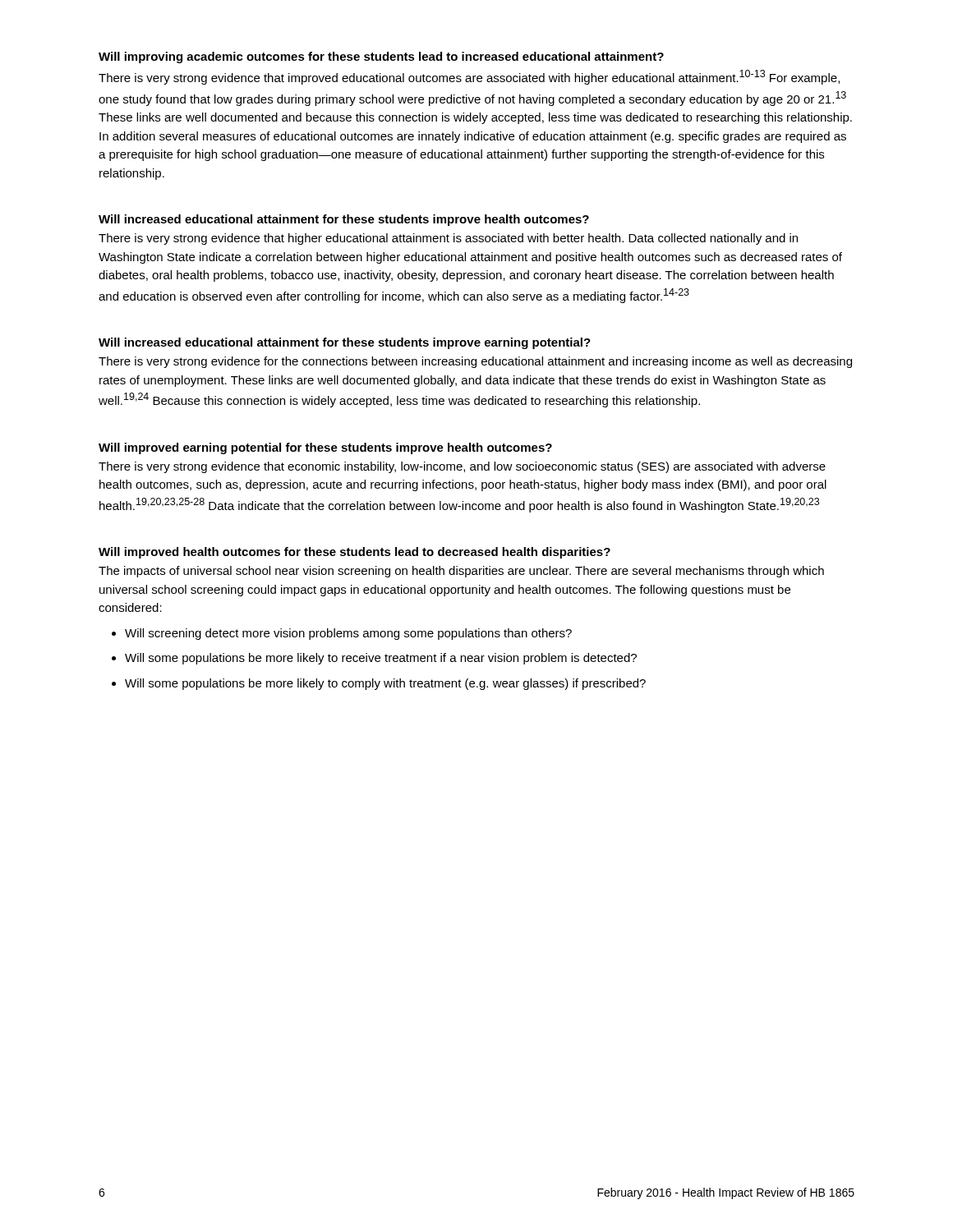This screenshot has height=1232, width=953.
Task: Where is the section header that starts "Will improved earning potential for these"?
Action: tap(325, 447)
